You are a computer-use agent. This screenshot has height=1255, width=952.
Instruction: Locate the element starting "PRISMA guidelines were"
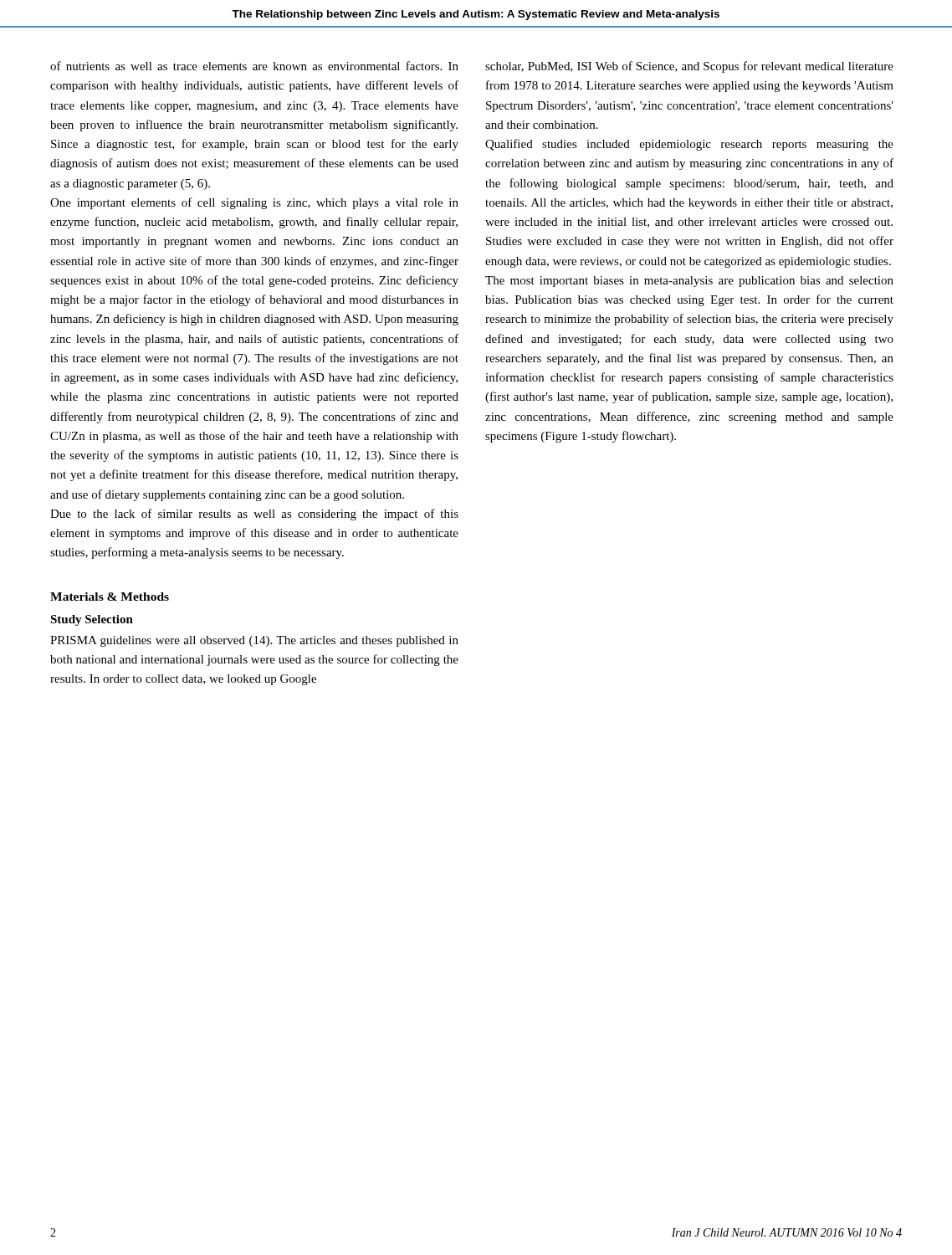click(x=254, y=659)
